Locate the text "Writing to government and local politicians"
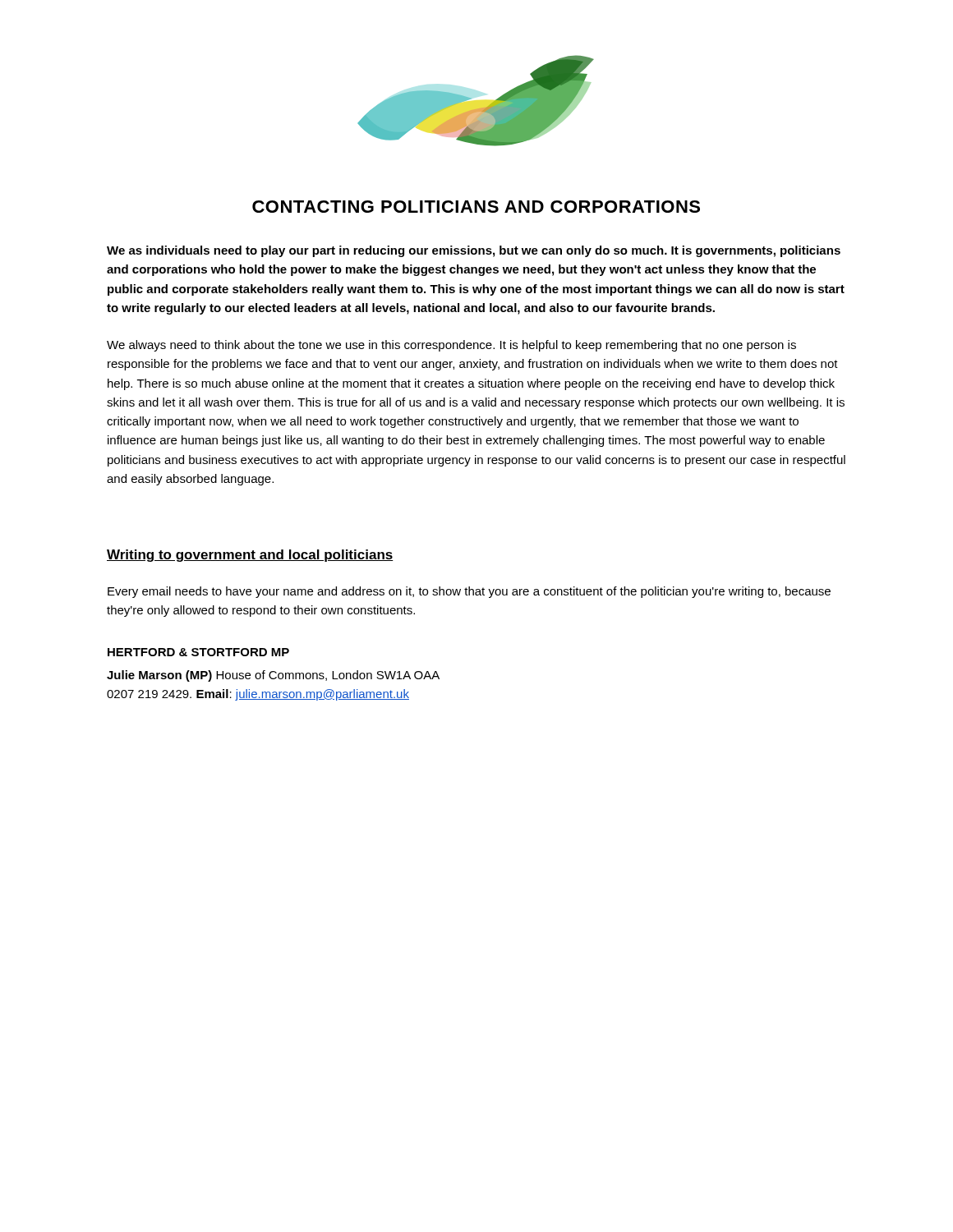953x1232 pixels. tap(250, 555)
